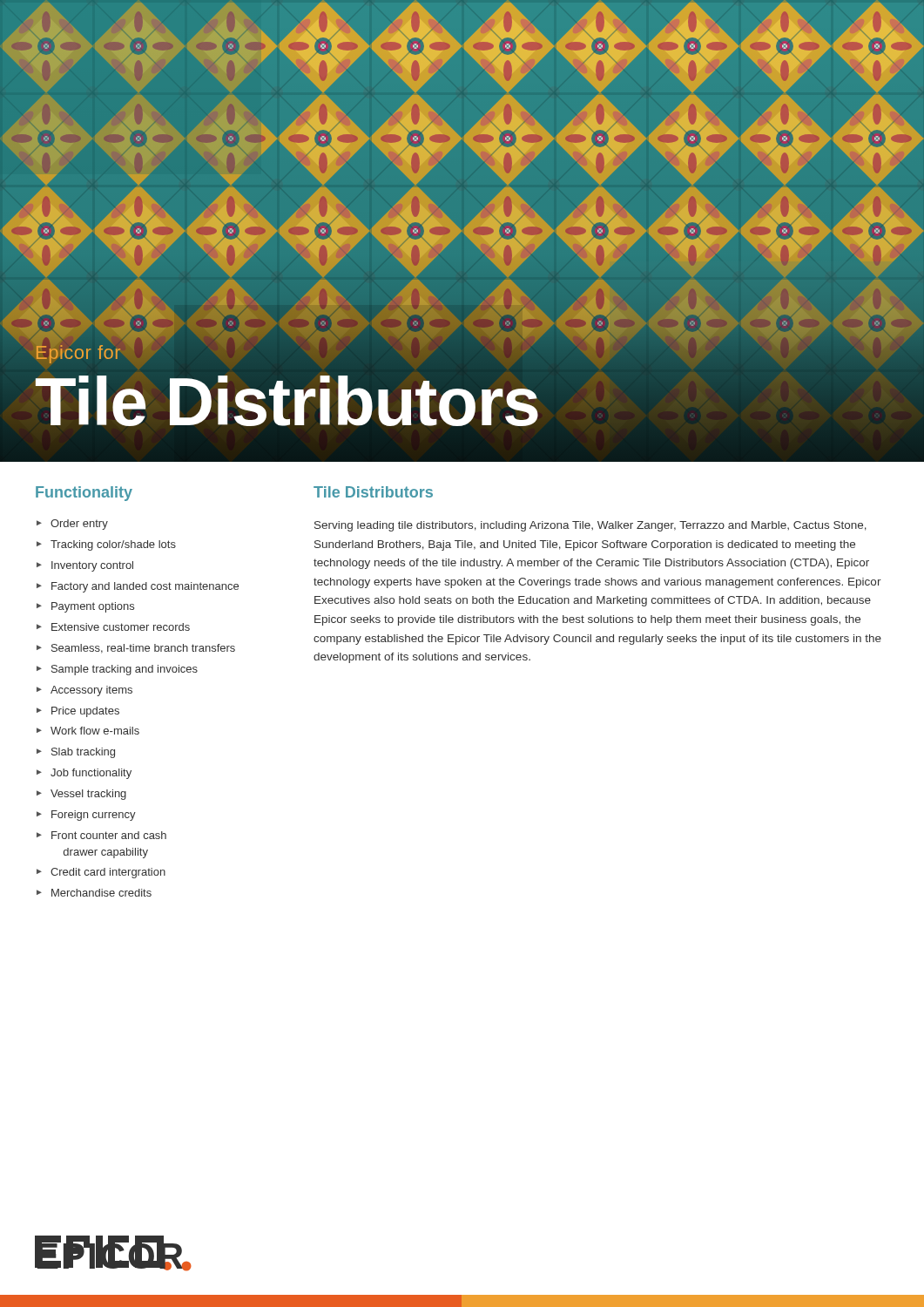The width and height of the screenshot is (924, 1307).
Task: Find "►Vessel tracking" on this page
Action: pos(81,794)
